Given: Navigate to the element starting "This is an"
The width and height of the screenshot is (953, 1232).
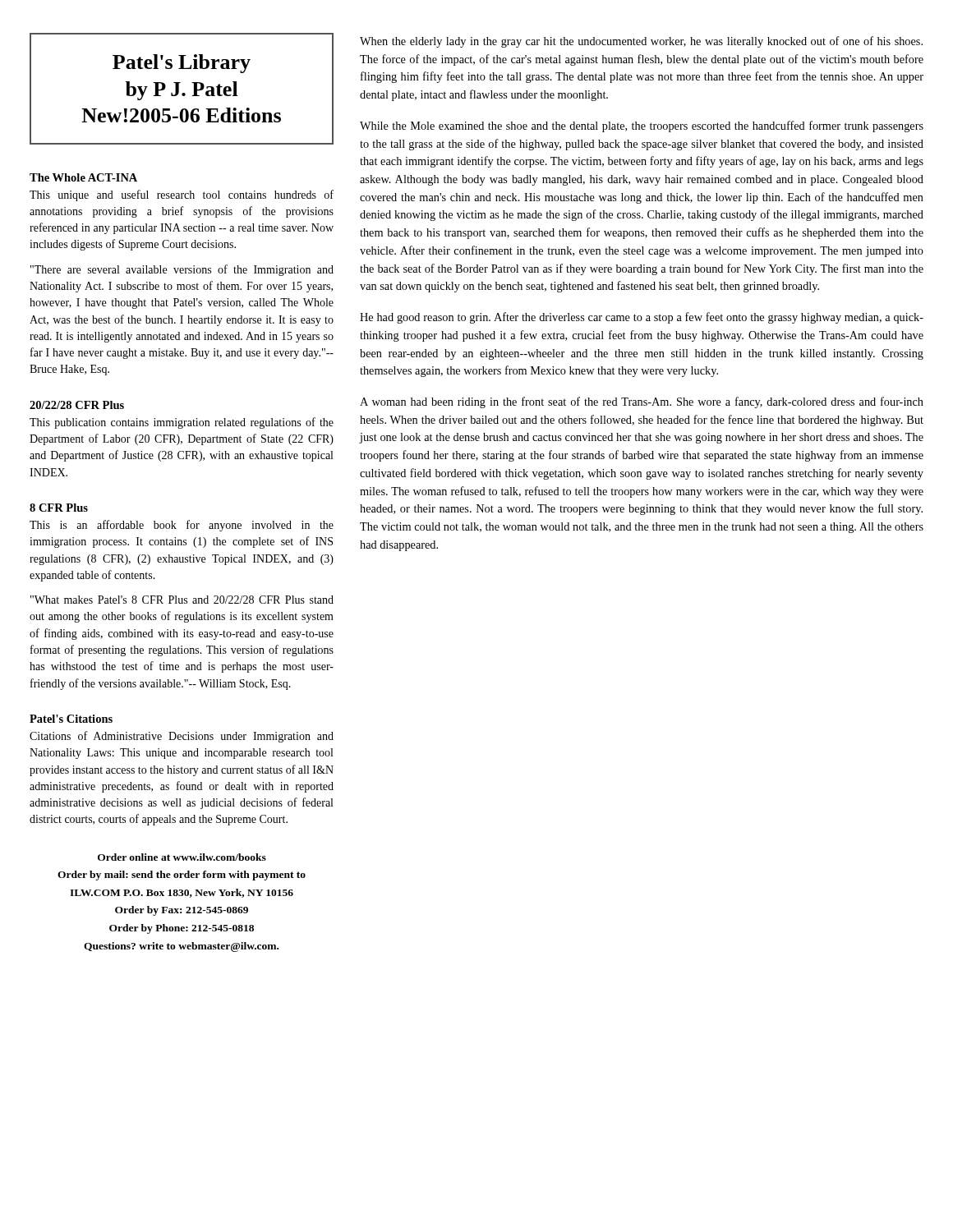Looking at the screenshot, I should (182, 550).
